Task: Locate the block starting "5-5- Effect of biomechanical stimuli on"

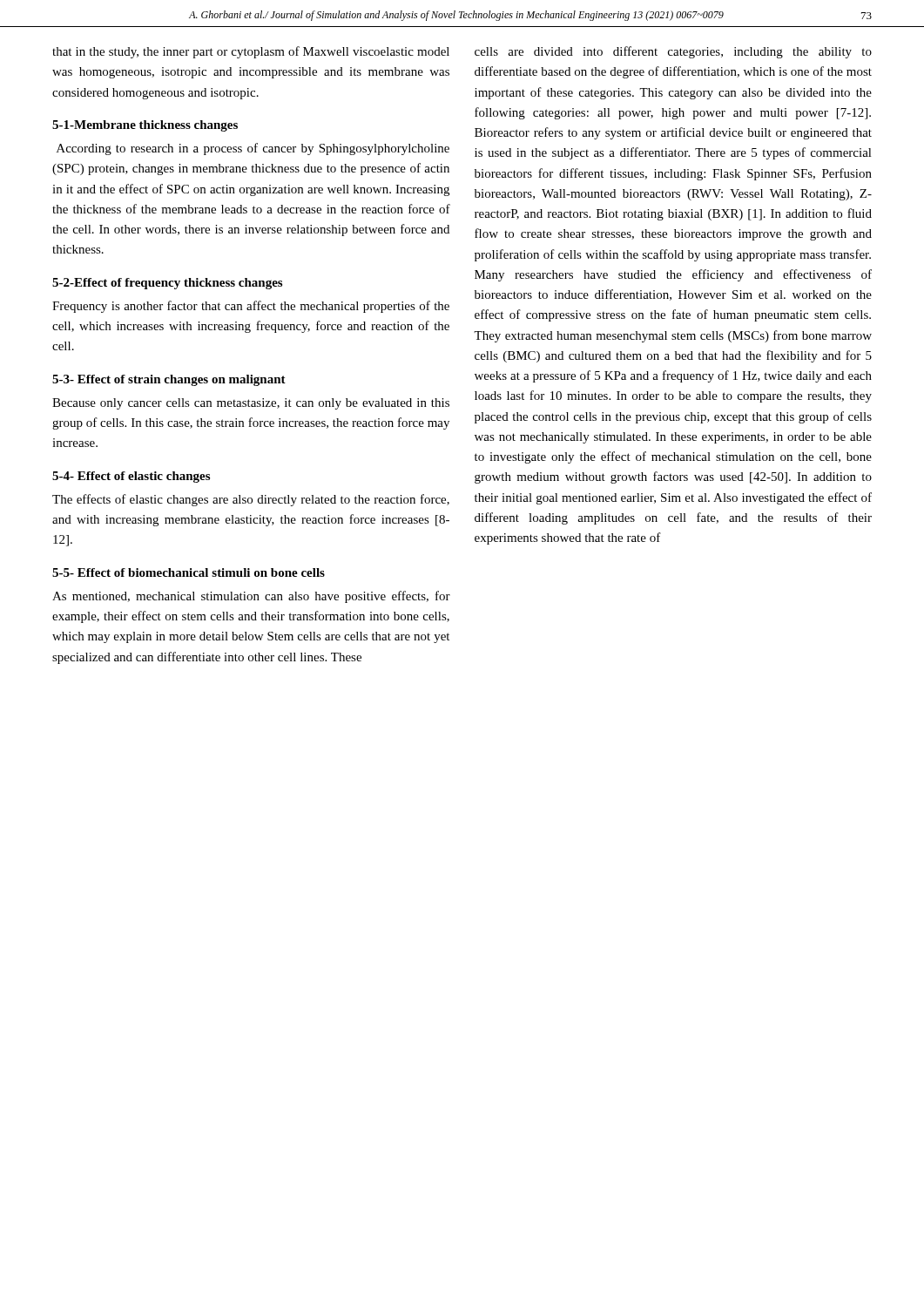Action: (189, 572)
